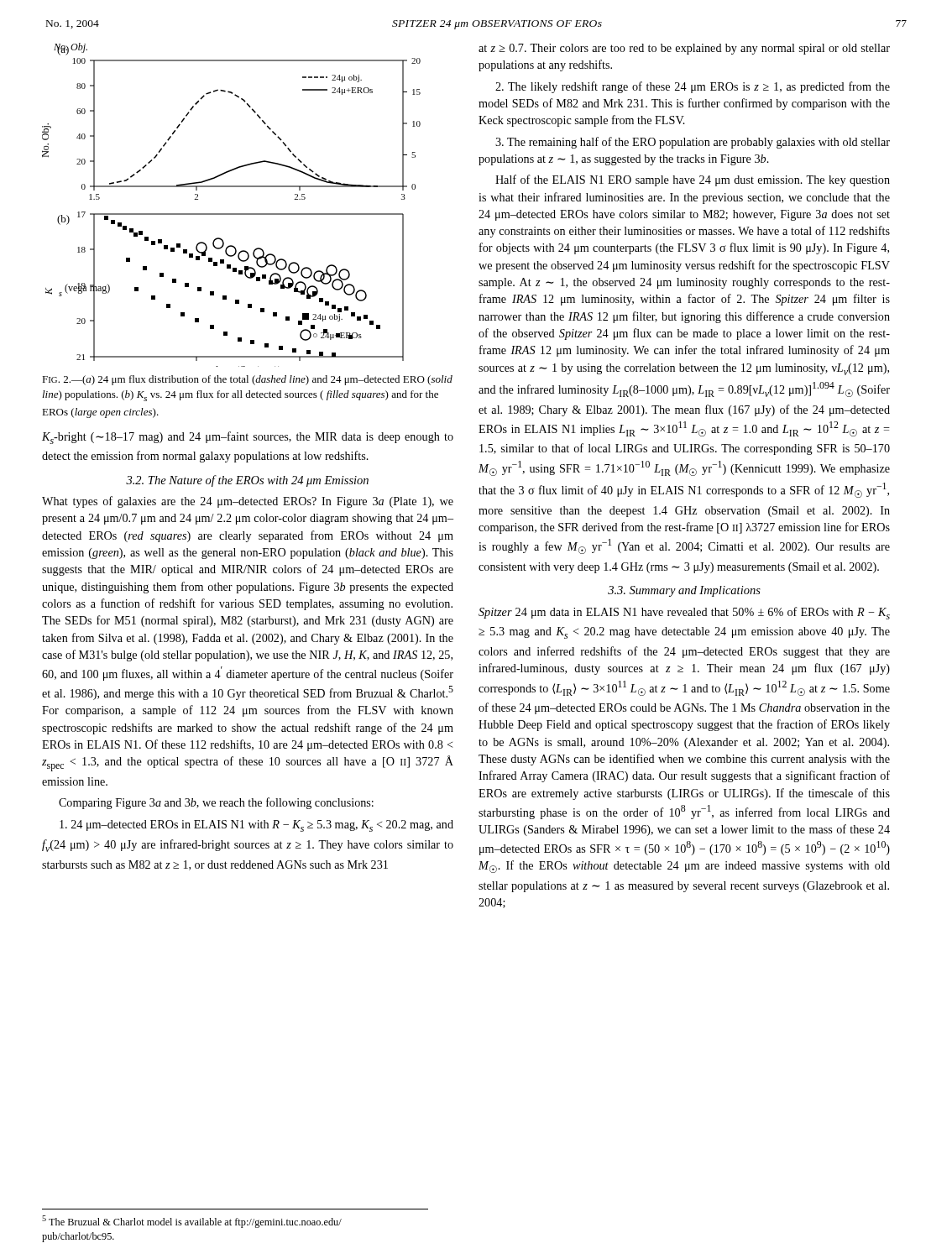Viewport: 952px width, 1259px height.
Task: Click on the text block starting "Spitzer 24 μm data in ELAIS"
Action: [x=684, y=757]
